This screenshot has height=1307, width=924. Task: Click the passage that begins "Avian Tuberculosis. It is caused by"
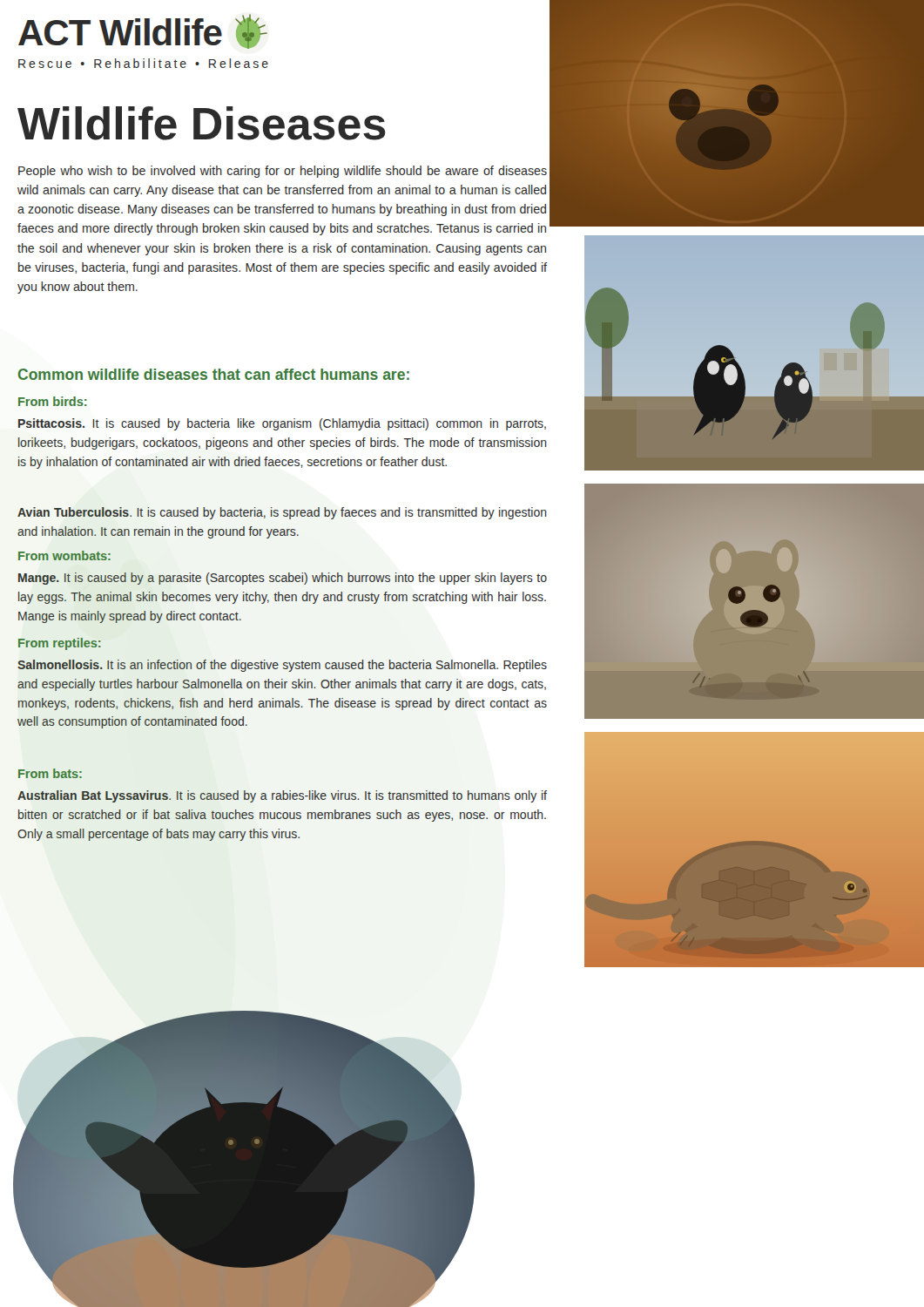(x=282, y=522)
